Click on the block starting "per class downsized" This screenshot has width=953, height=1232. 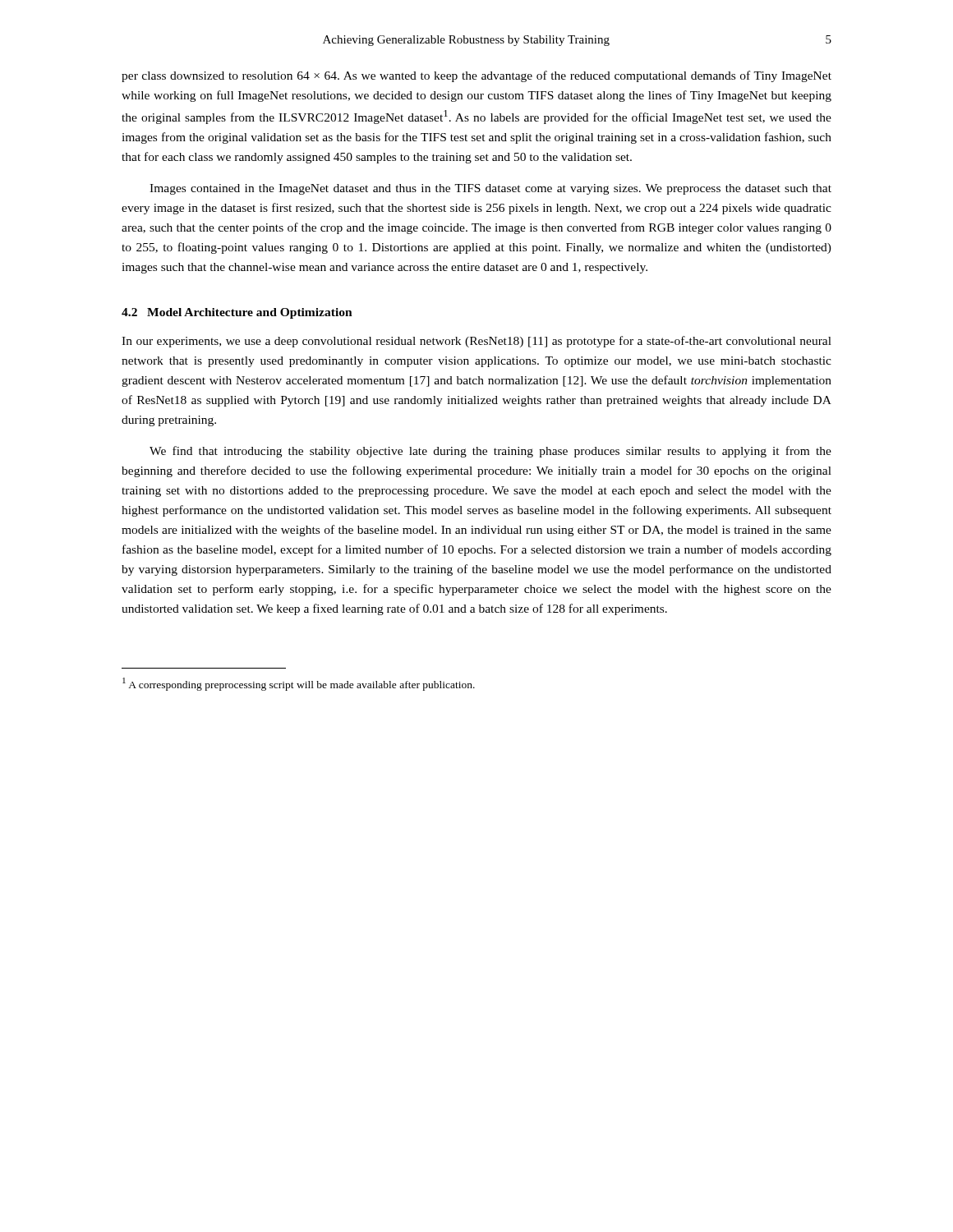[476, 116]
